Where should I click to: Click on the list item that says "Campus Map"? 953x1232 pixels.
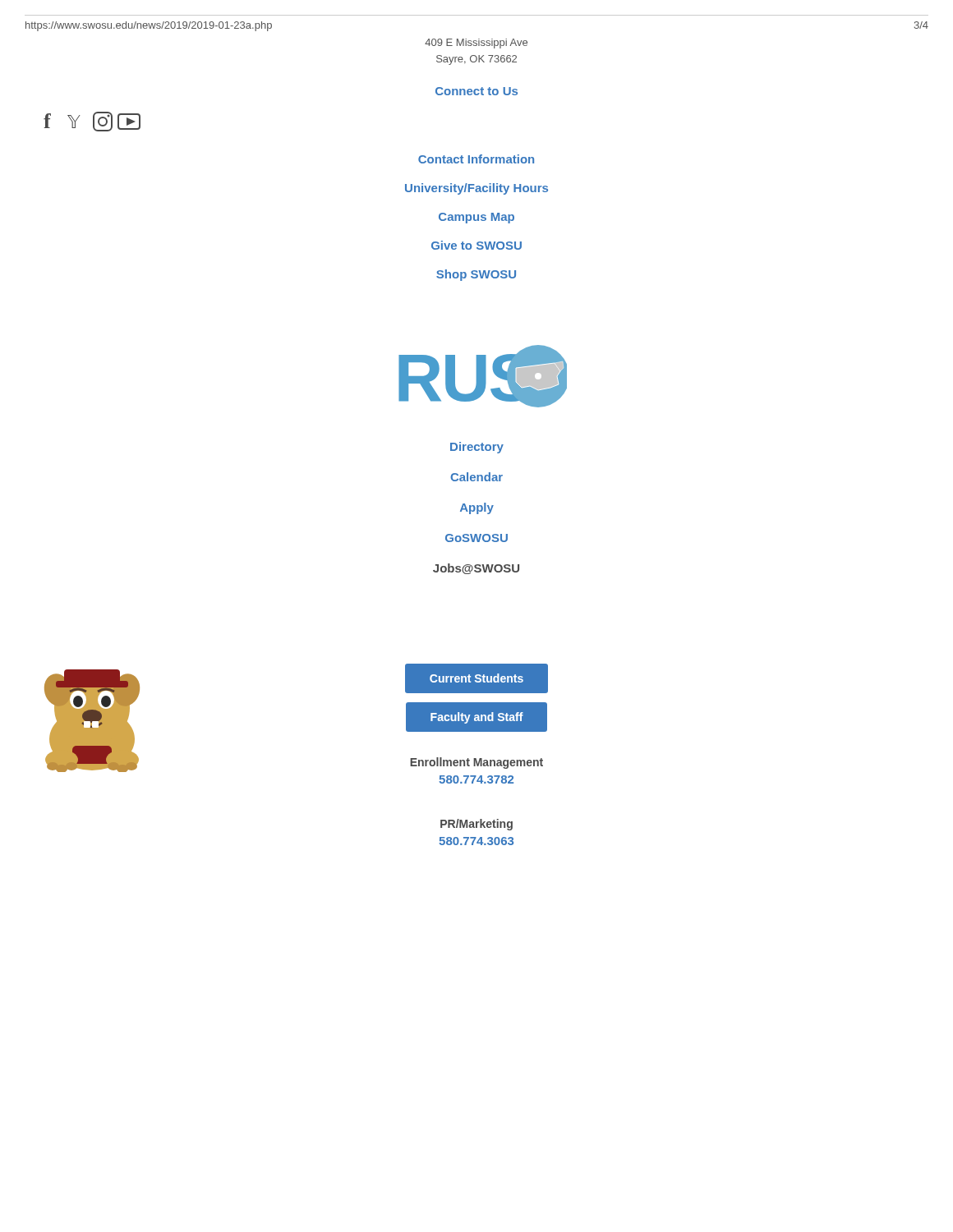point(476,216)
